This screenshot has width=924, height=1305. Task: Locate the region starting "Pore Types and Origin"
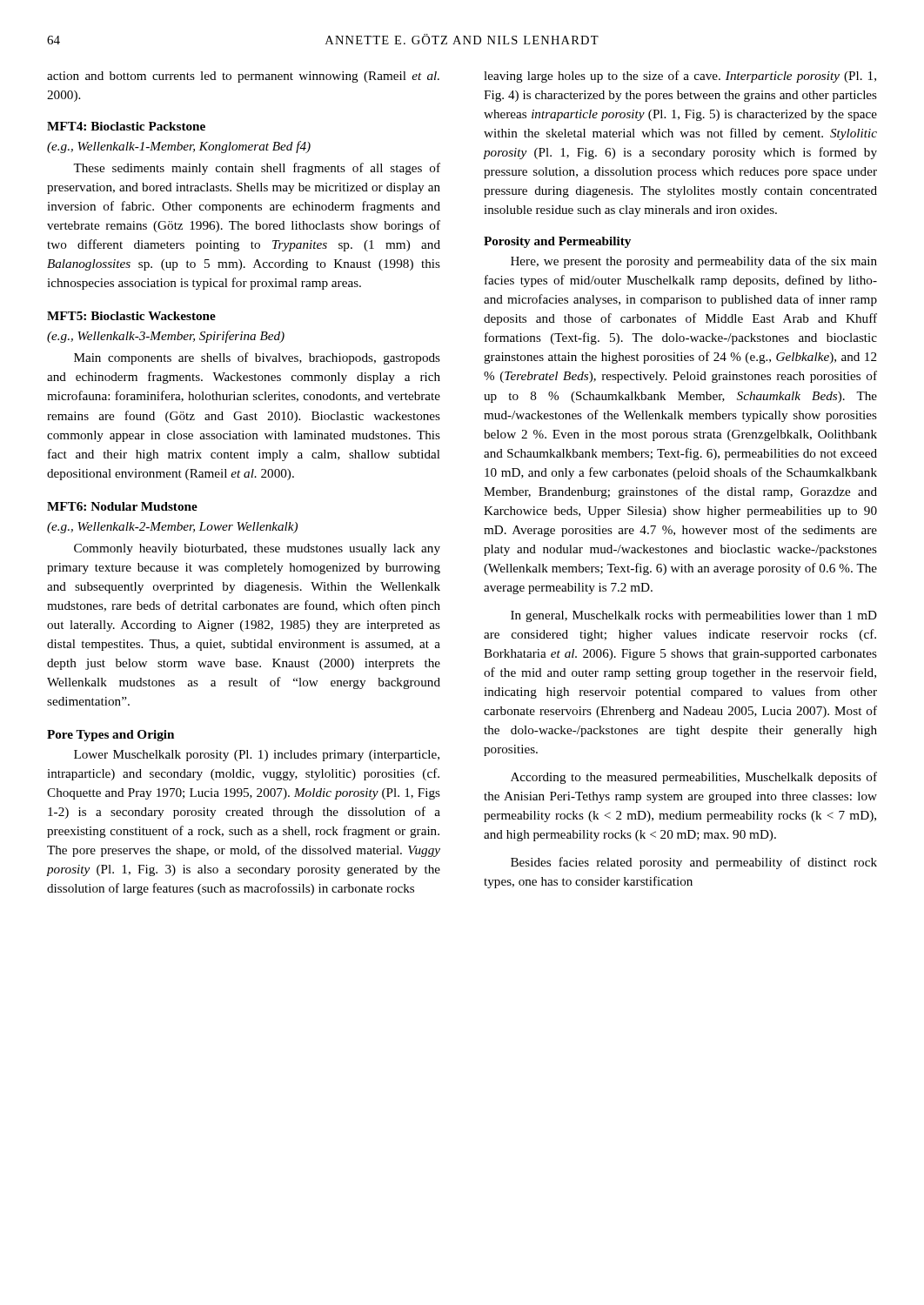pyautogui.click(x=111, y=734)
